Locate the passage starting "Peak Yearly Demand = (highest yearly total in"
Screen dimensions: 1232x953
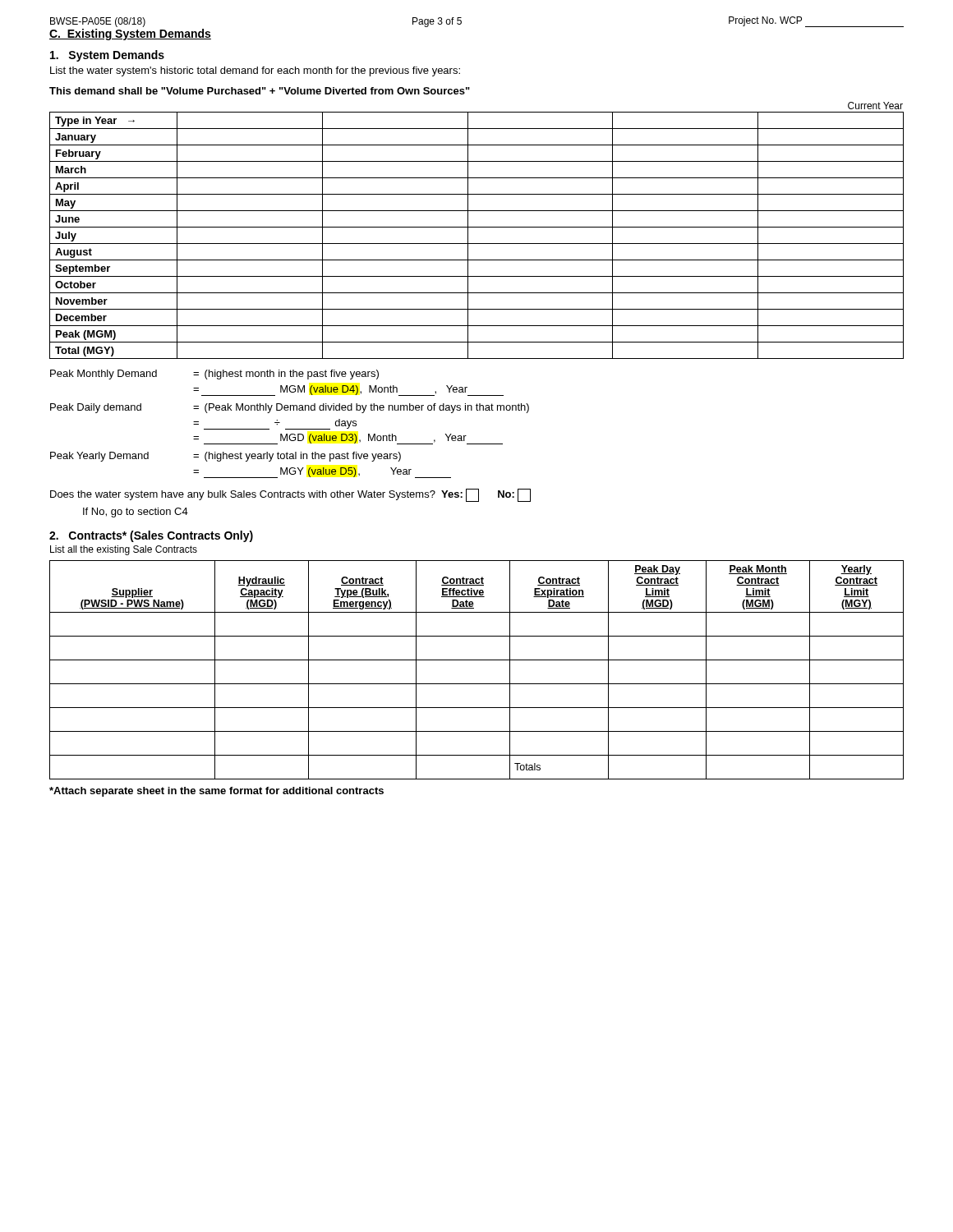coord(225,455)
